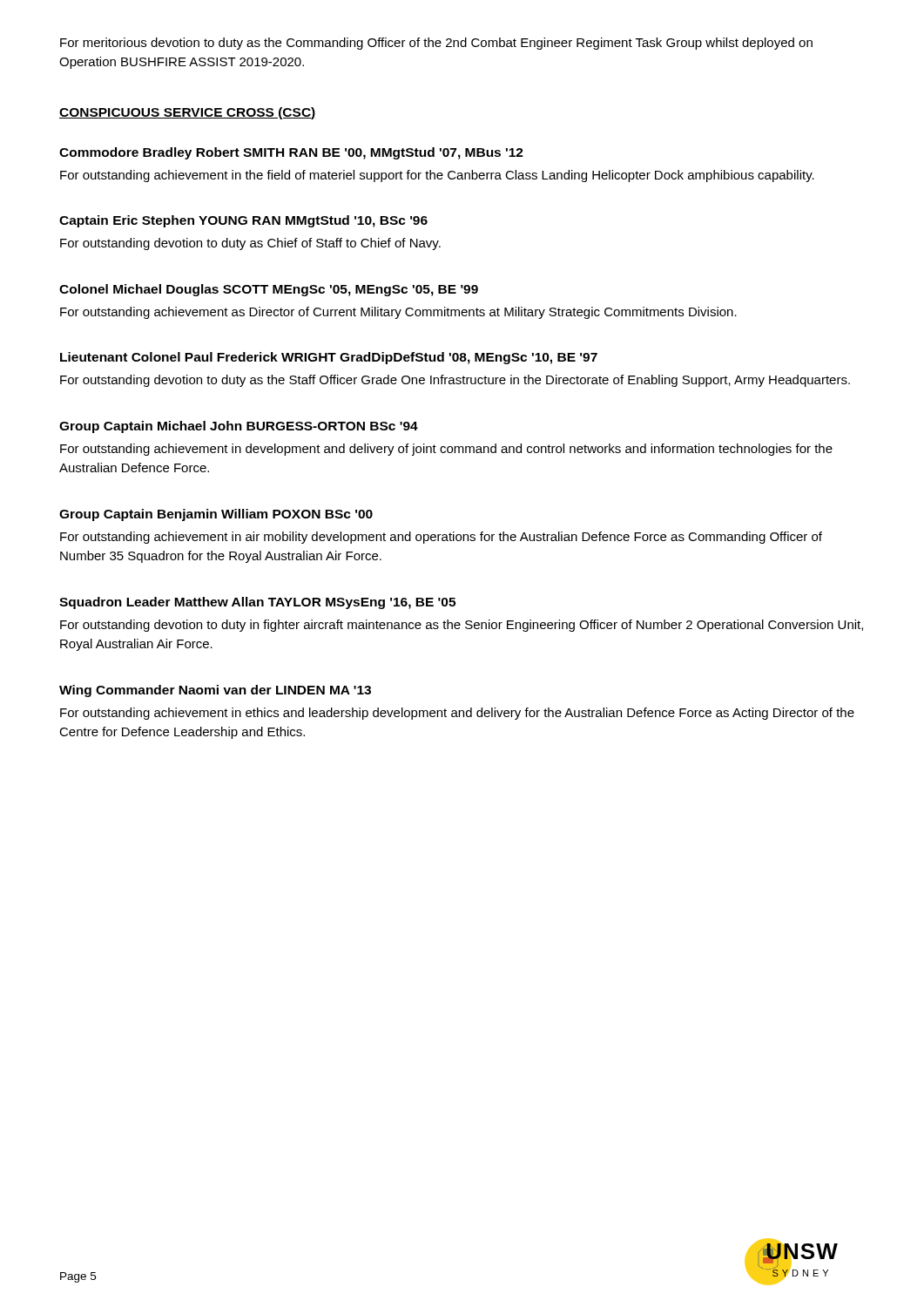
Task: Click on the text block that says "Group Captain Michael John BURGESS-ORTON"
Action: pyautogui.click(x=238, y=425)
